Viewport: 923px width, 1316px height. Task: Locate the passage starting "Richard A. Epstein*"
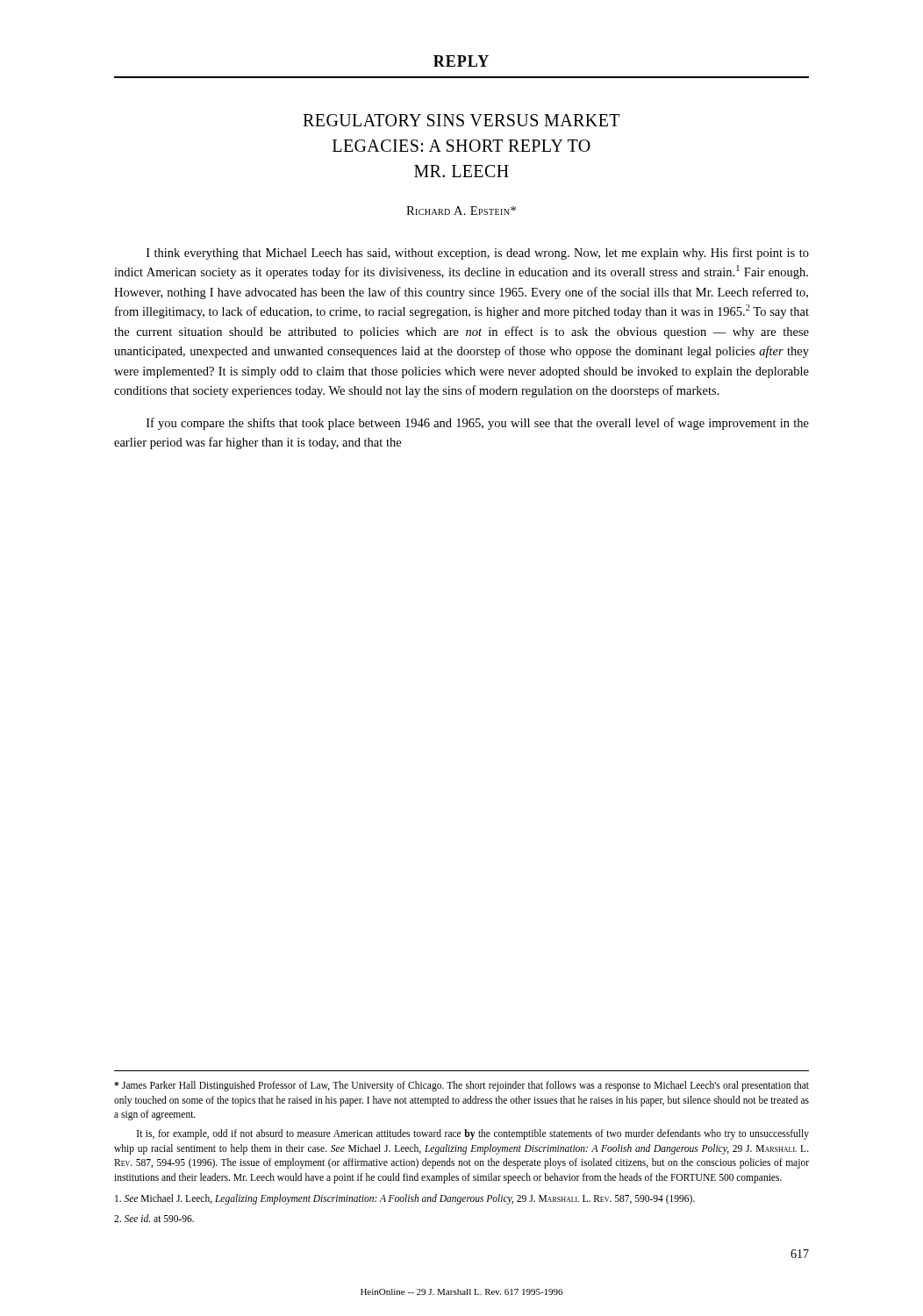coord(462,211)
